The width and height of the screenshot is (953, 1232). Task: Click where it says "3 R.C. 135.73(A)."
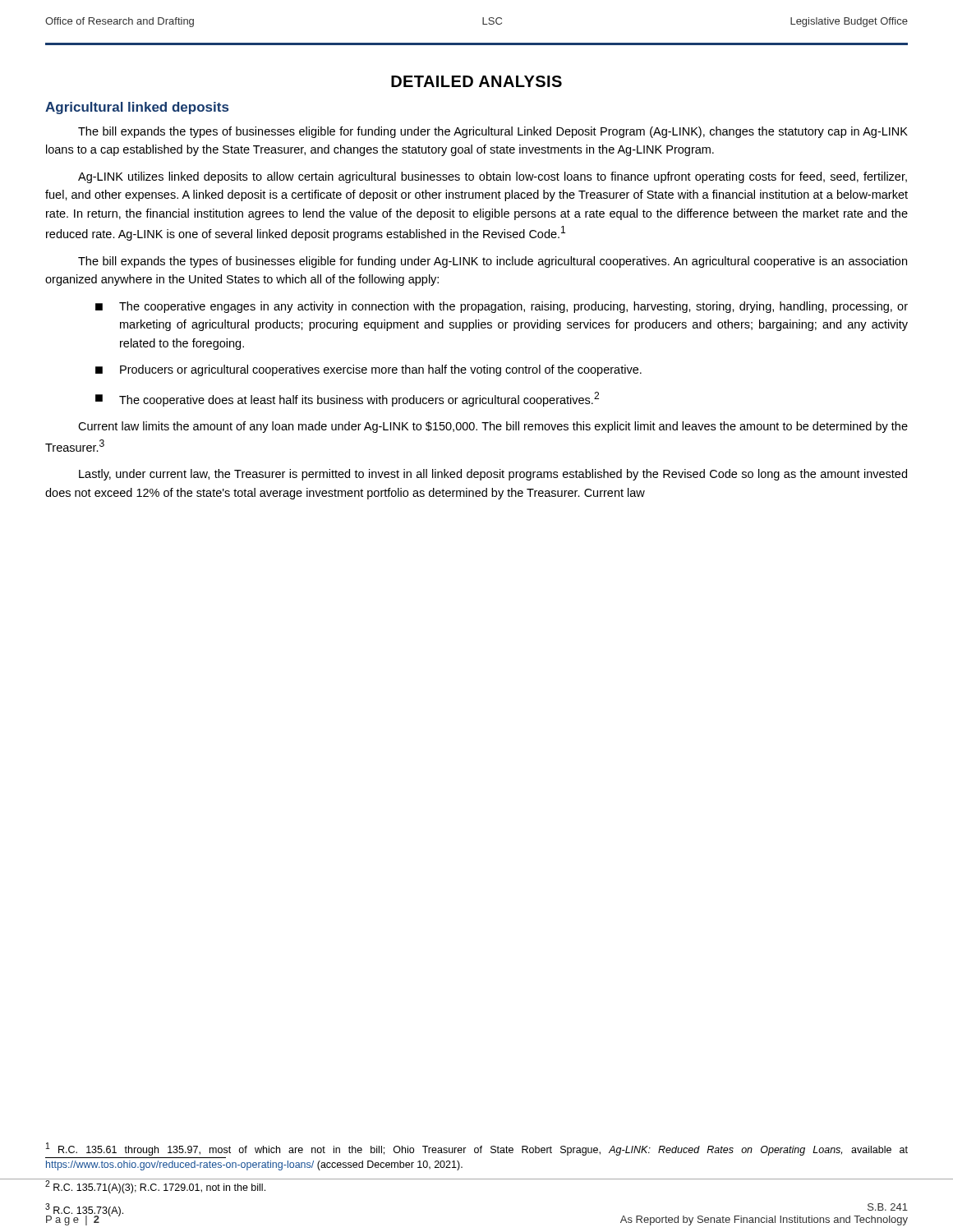click(85, 1210)
